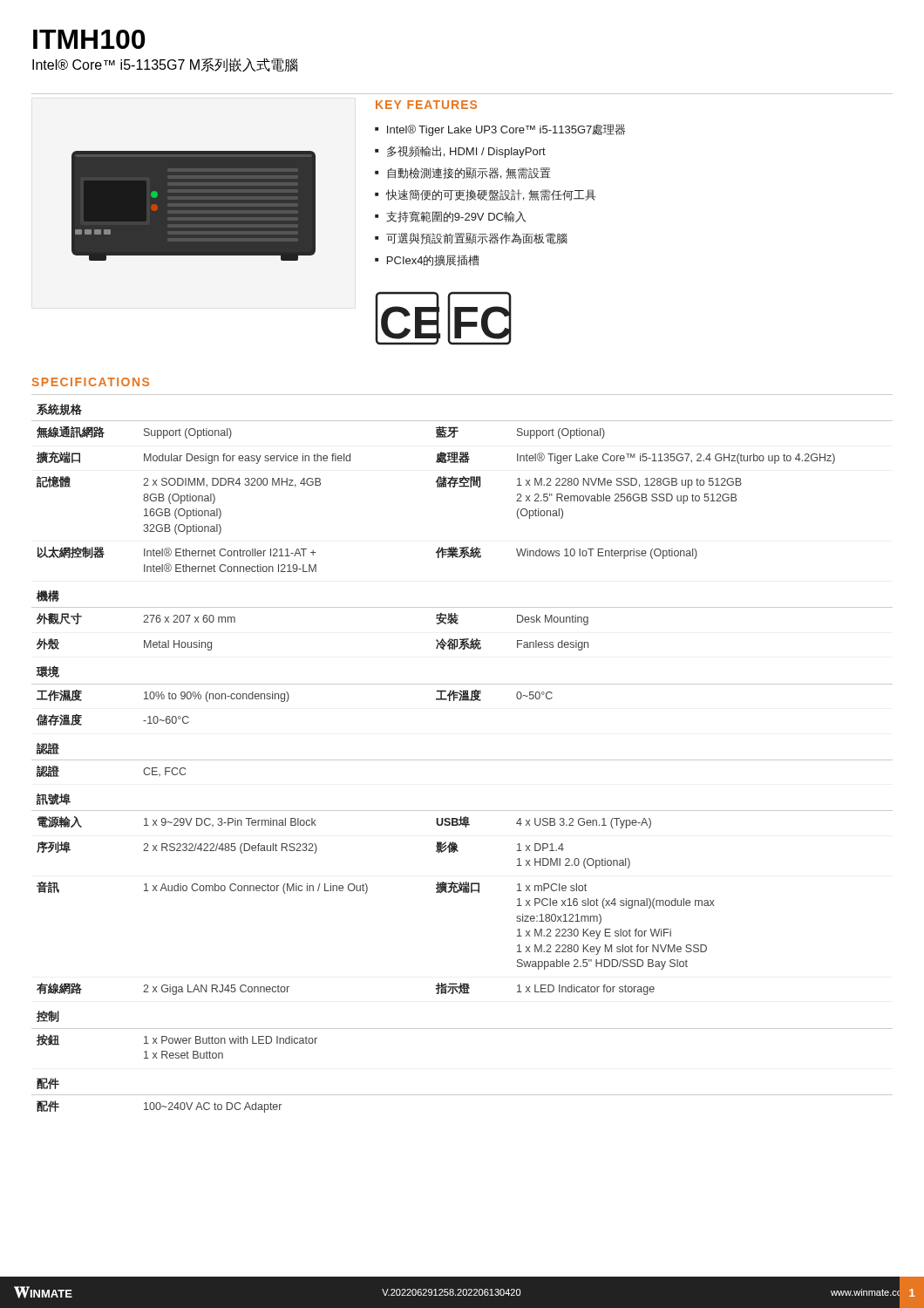Find the table

pos(462,757)
